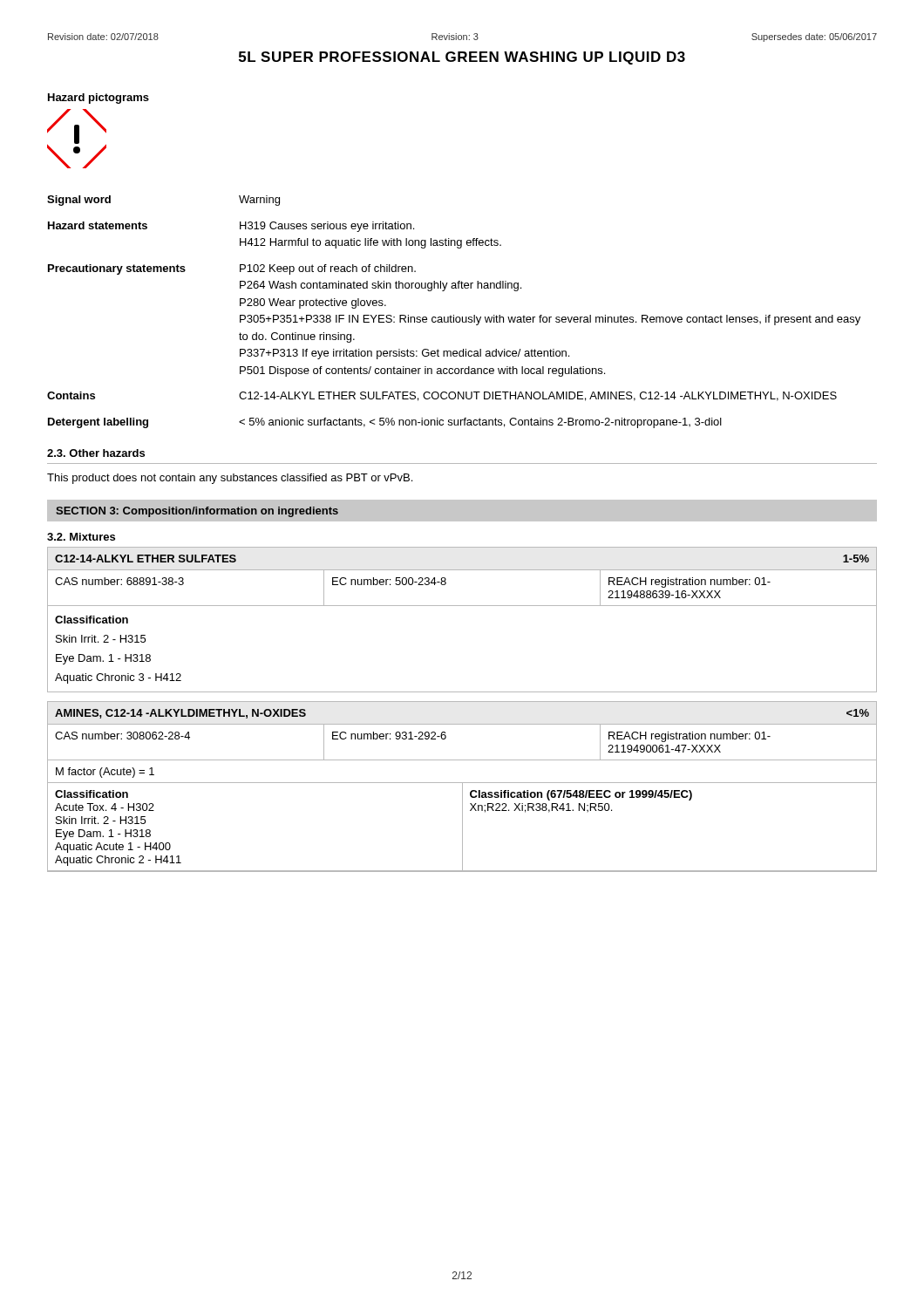Select the table that reads "C12-14-ALKYL ETHER SULFATES 1-5% CAS"

coord(462,620)
